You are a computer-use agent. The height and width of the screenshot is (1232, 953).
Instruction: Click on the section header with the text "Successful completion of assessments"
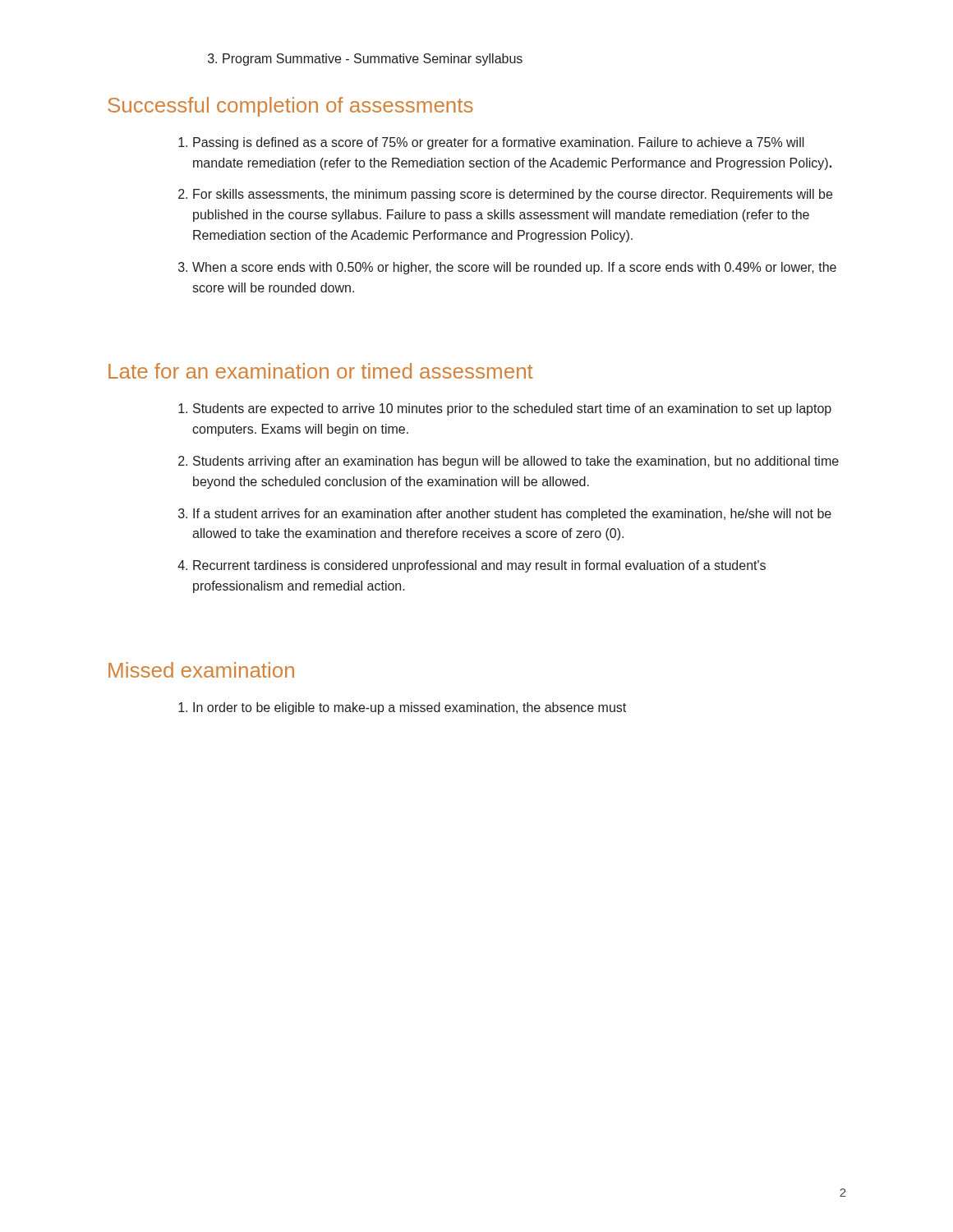[x=290, y=105]
